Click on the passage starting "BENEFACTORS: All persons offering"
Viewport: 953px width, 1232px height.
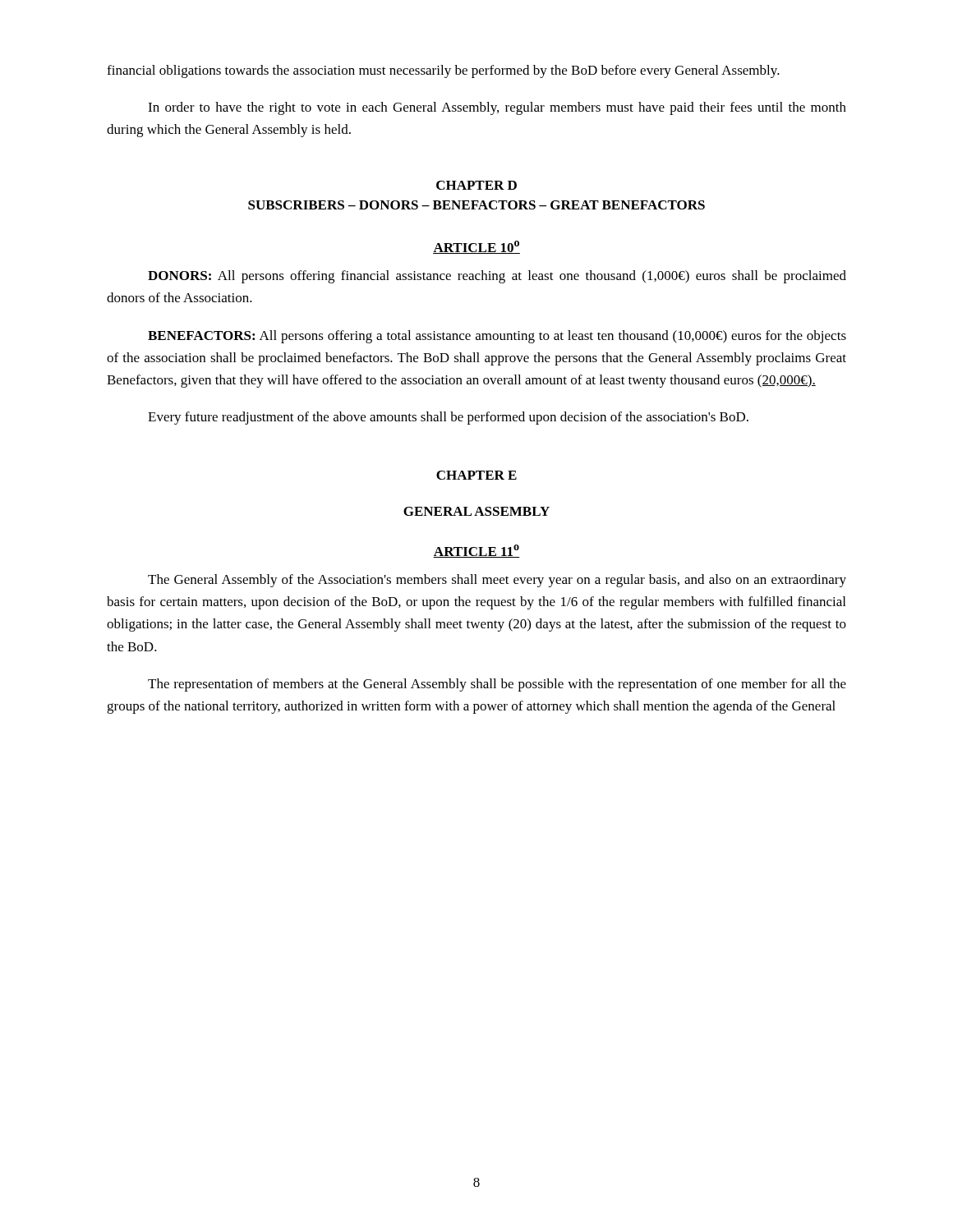tap(476, 357)
